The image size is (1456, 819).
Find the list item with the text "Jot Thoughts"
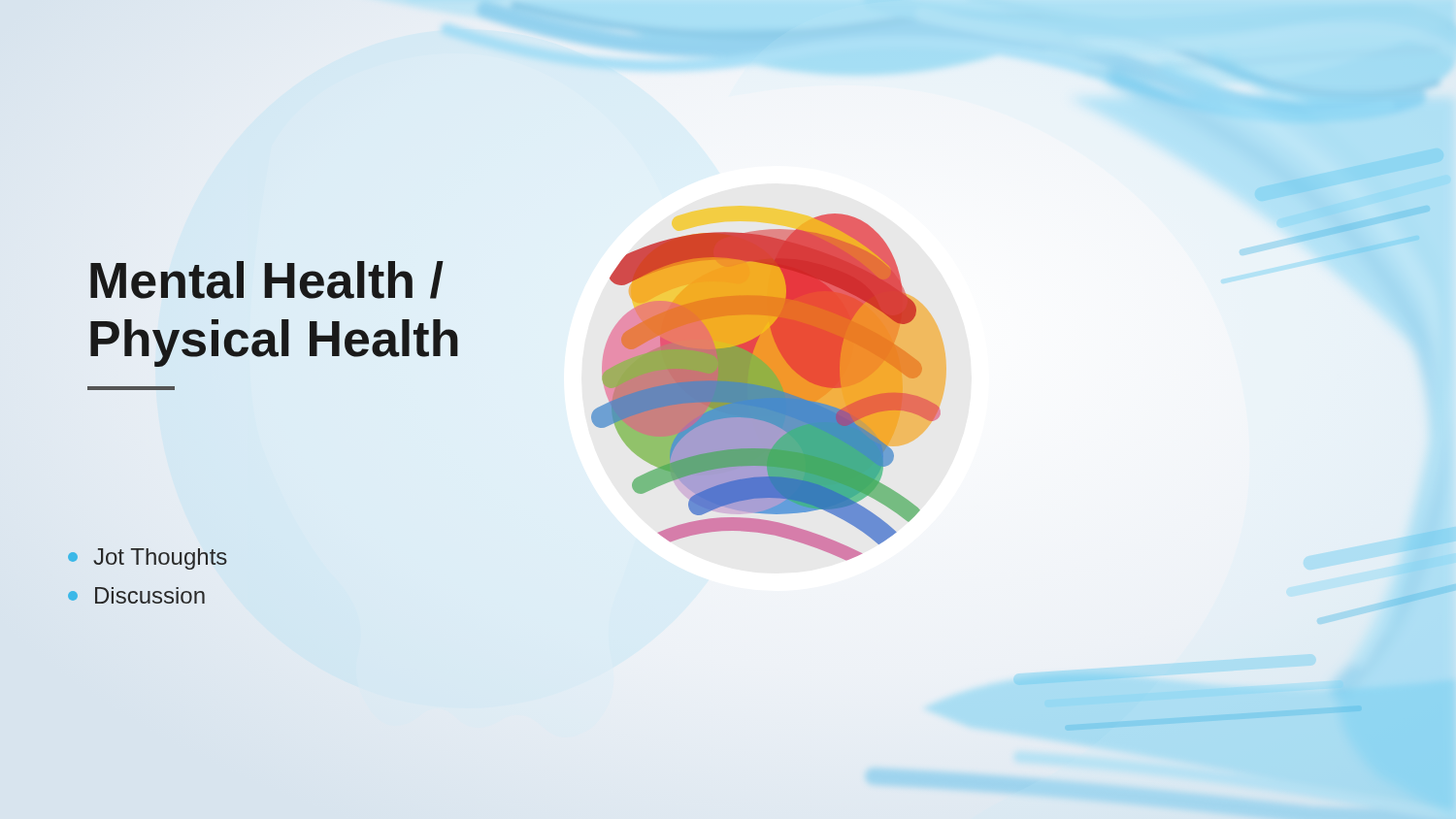point(148,557)
